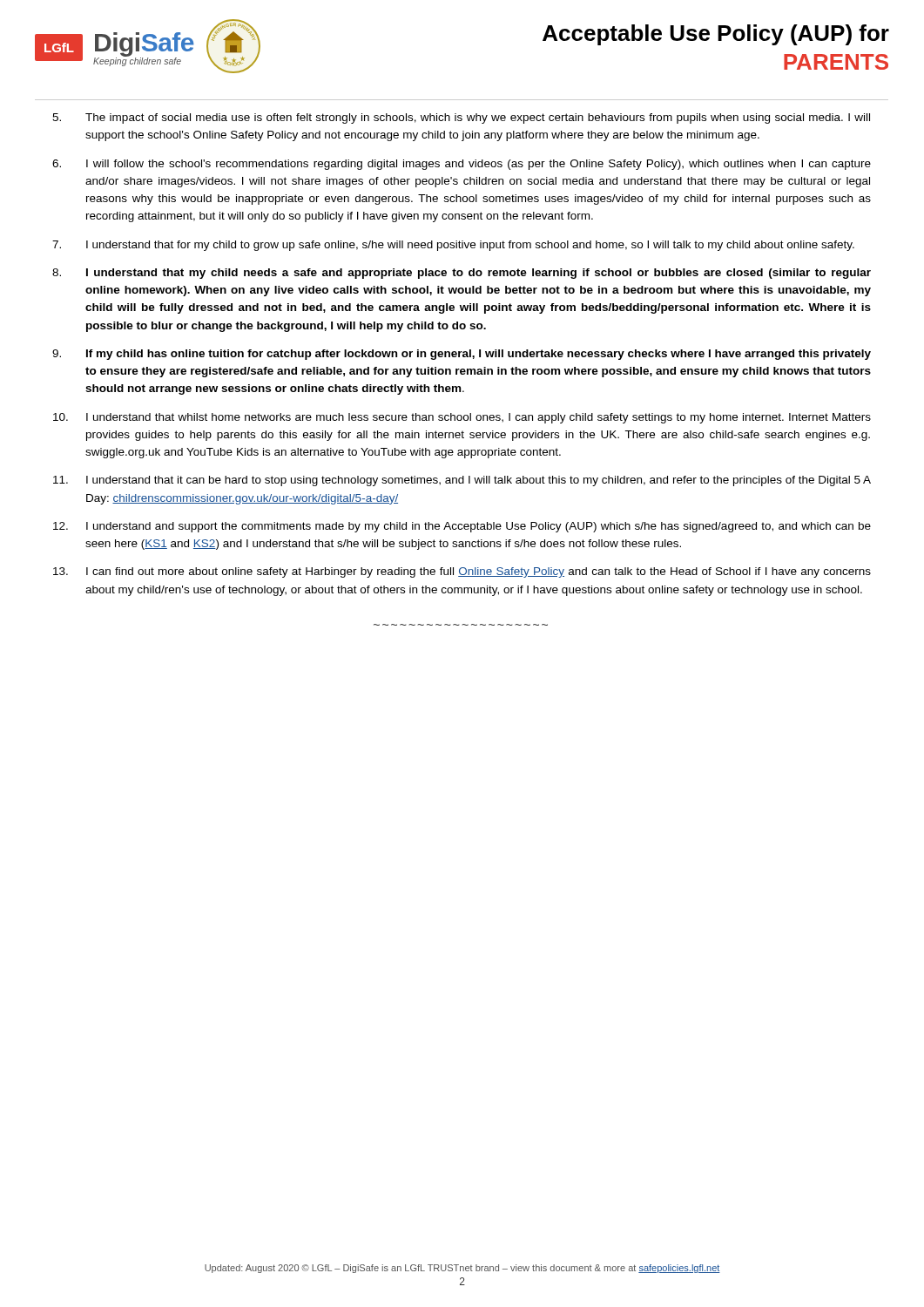Click on the block starting "11. I understand that it can"
The height and width of the screenshot is (1307, 924).
point(462,489)
